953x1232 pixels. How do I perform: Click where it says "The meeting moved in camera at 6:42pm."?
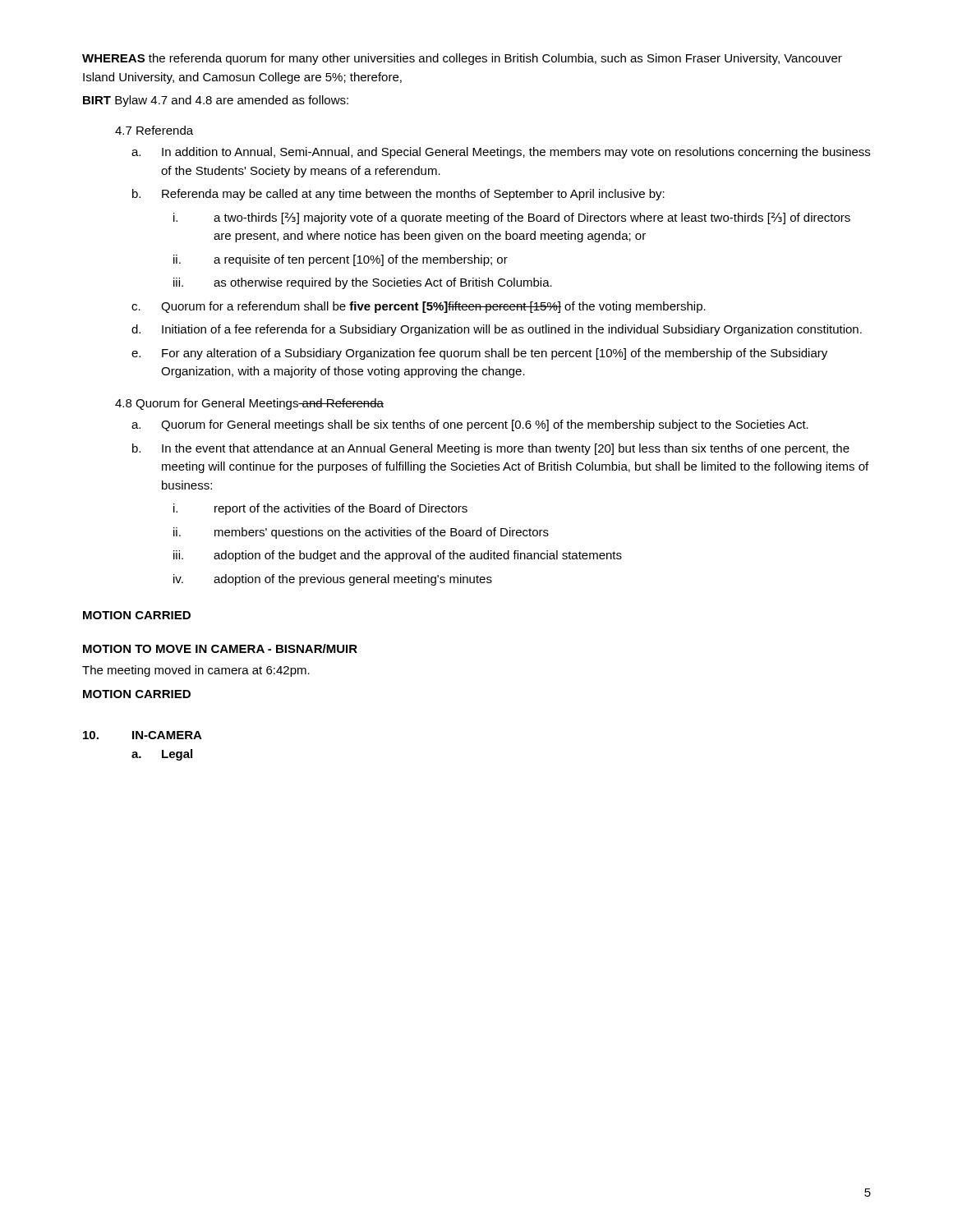[x=196, y=670]
